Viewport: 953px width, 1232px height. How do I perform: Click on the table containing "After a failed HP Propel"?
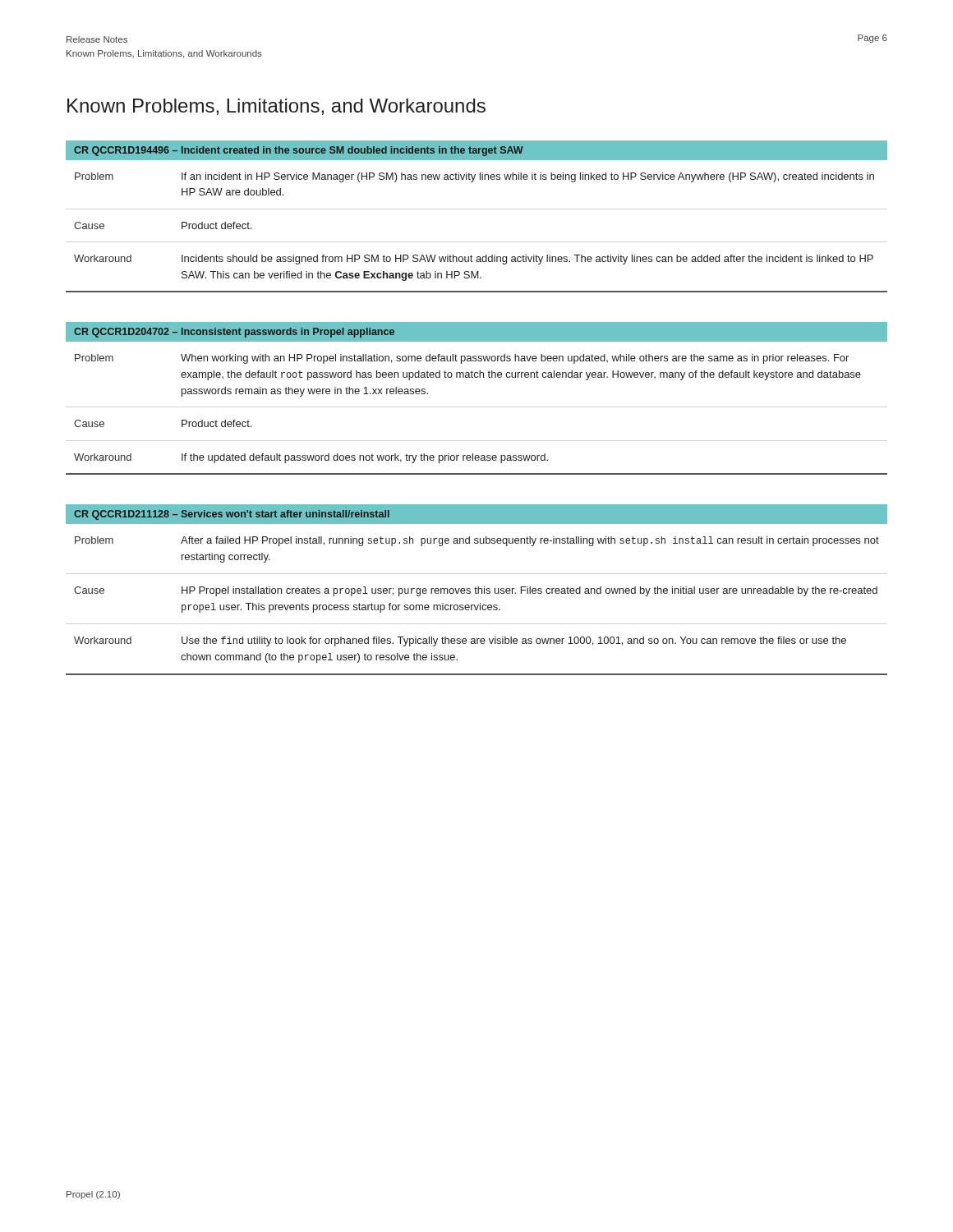pos(476,599)
